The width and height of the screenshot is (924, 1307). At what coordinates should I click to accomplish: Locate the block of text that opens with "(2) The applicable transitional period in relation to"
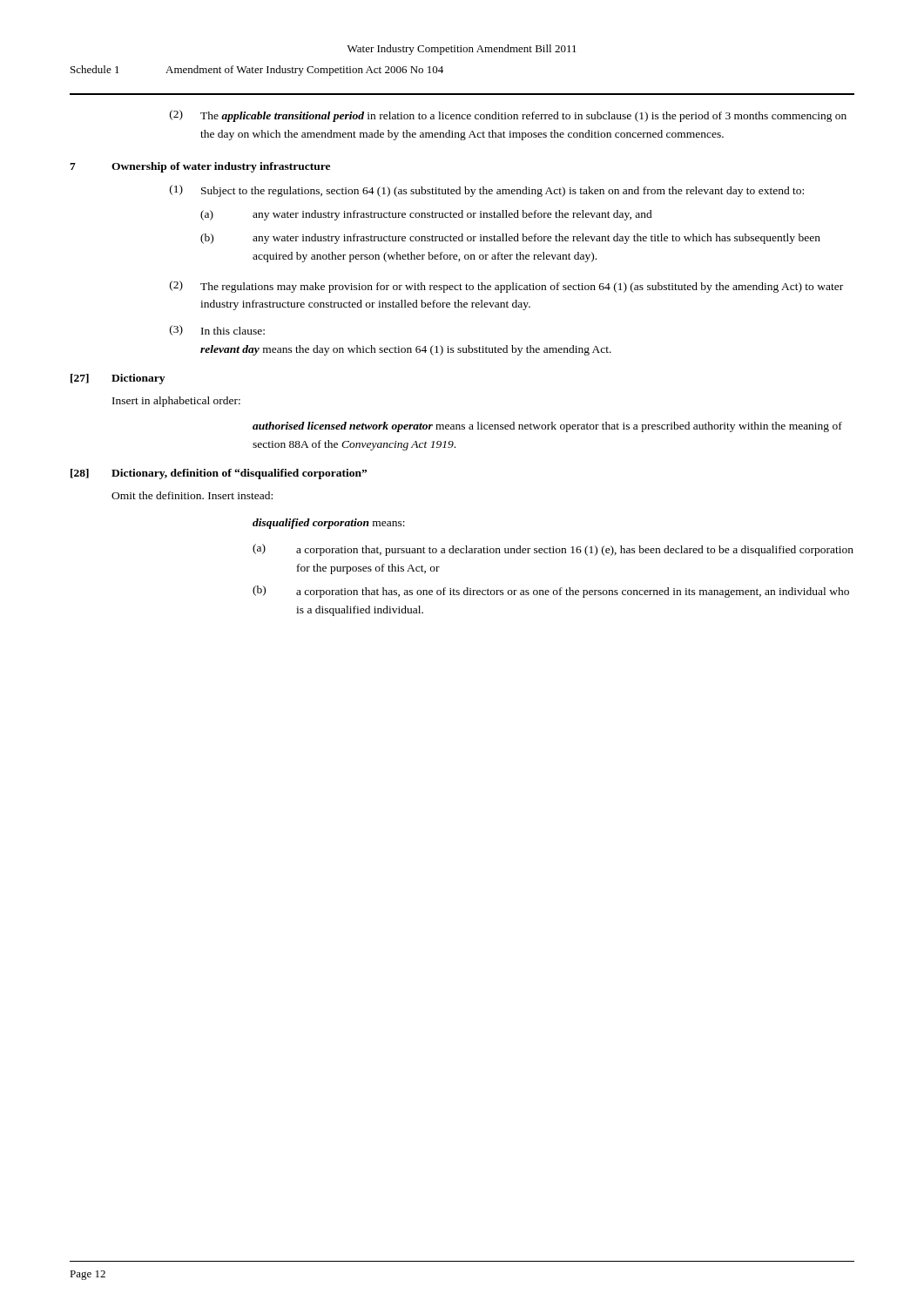point(462,125)
